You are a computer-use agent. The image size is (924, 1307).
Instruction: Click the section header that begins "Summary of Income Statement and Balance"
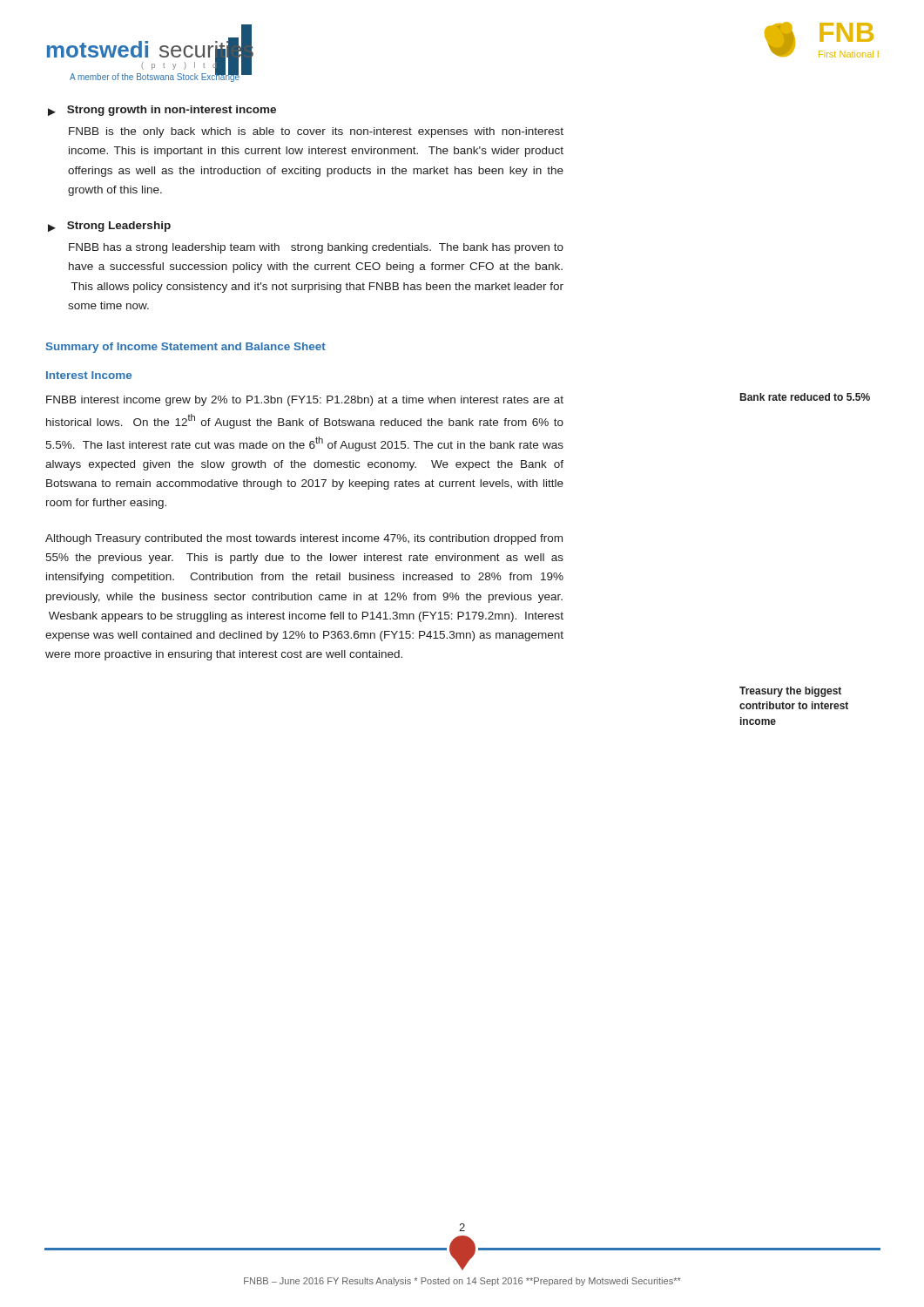(185, 346)
